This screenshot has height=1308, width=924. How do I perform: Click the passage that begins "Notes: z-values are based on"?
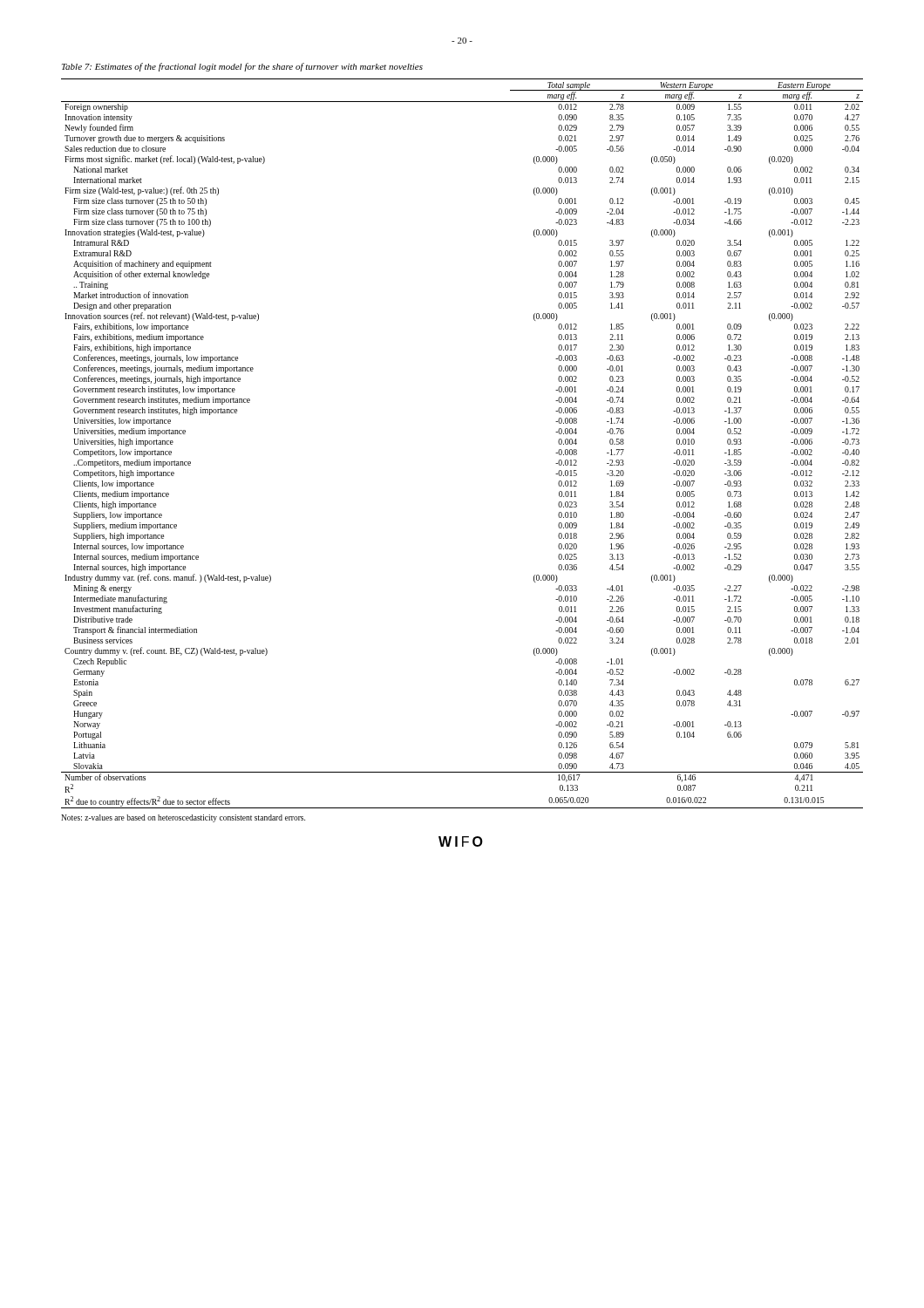tap(183, 818)
